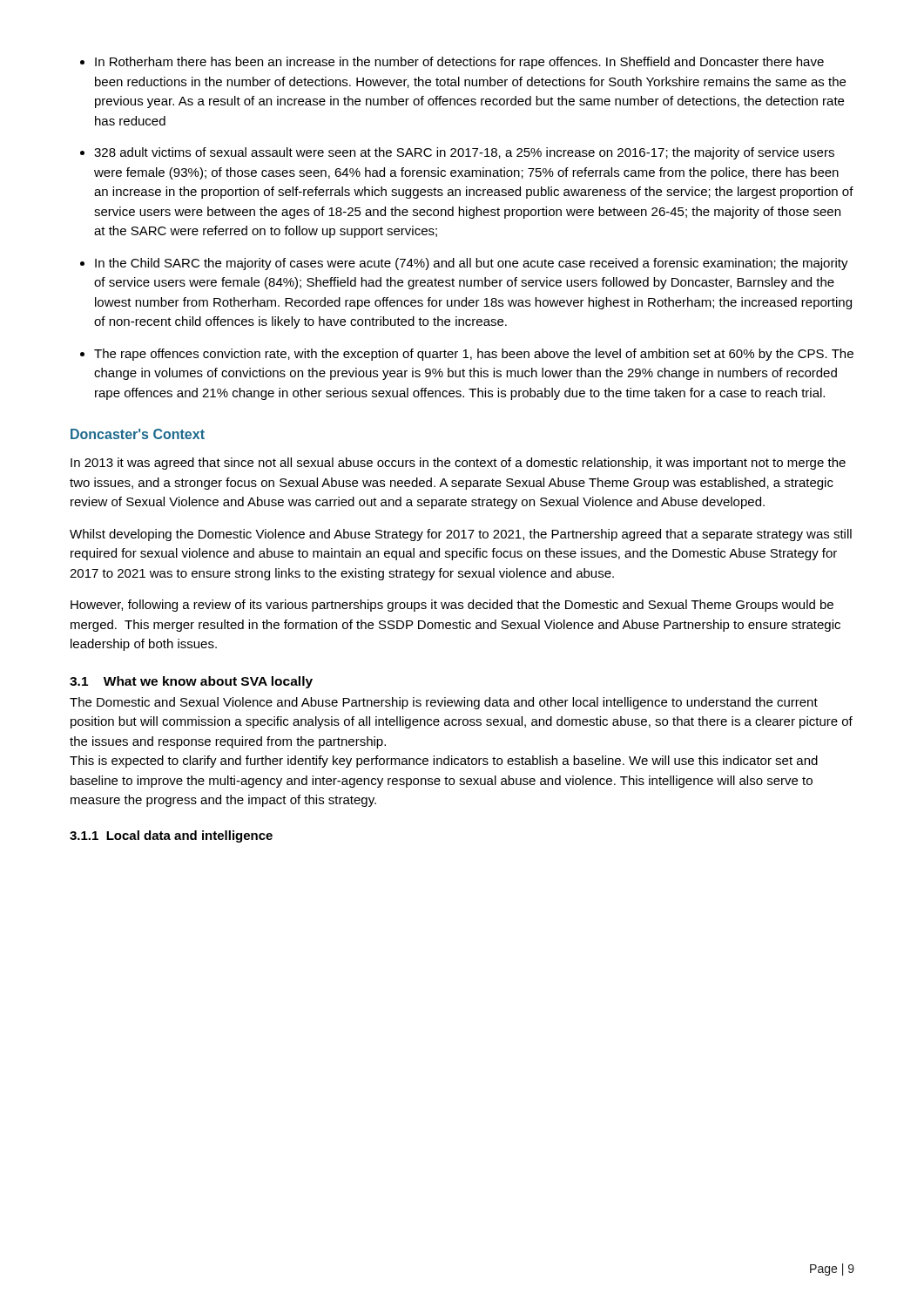924x1307 pixels.
Task: Navigate to the block starting "328 adult victims of sexual assault were"
Action: click(474, 192)
